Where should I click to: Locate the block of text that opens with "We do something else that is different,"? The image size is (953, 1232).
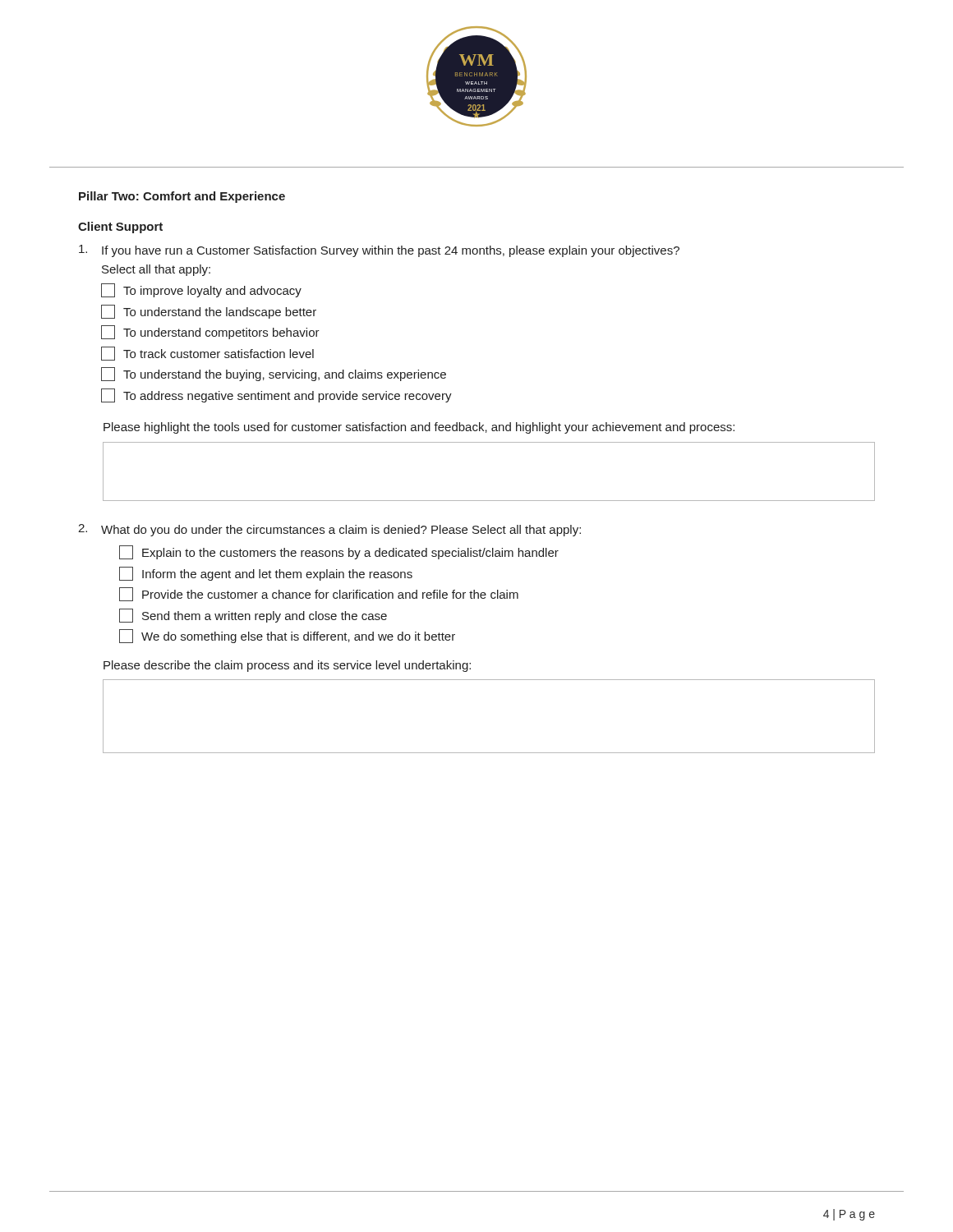[287, 636]
